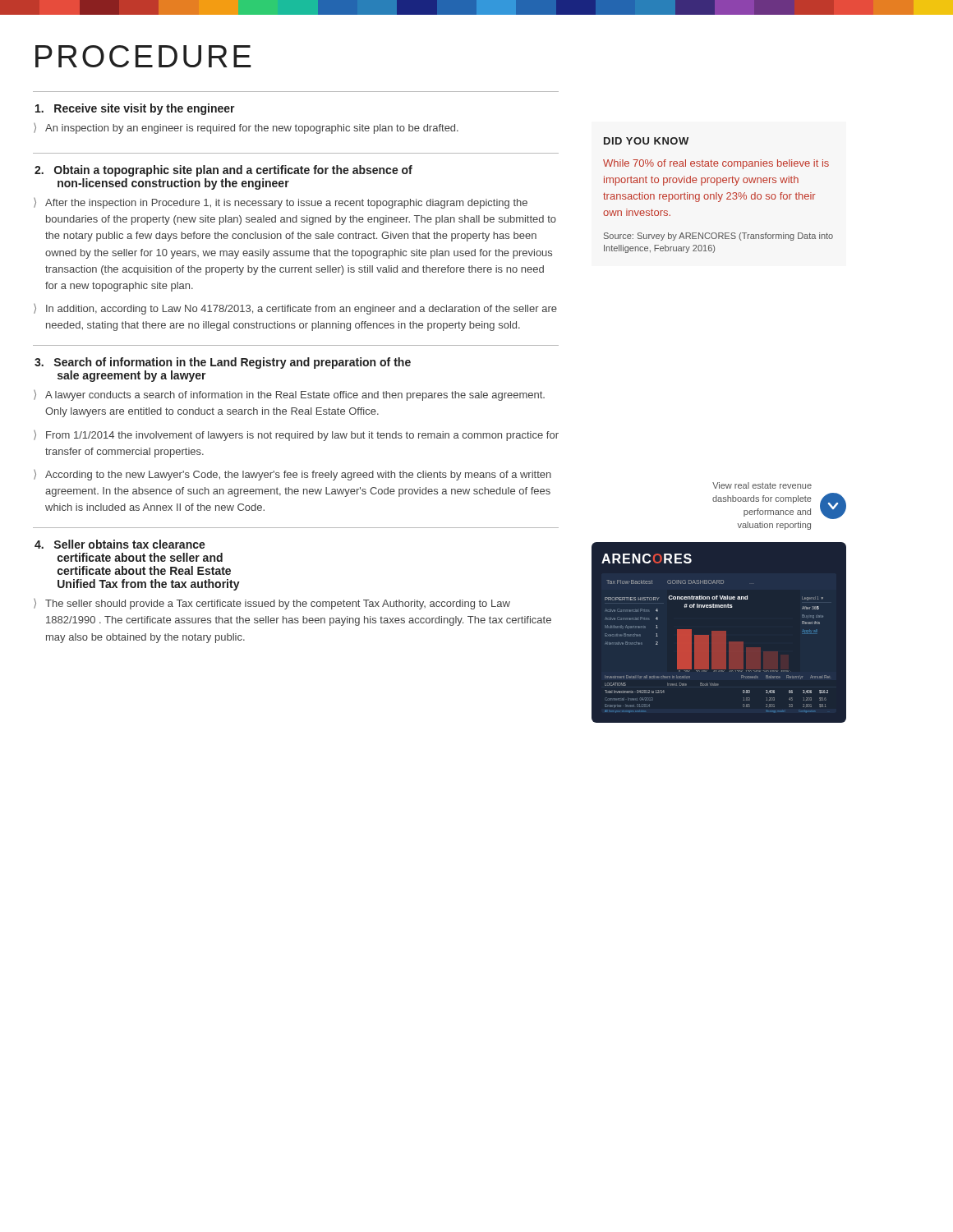Viewport: 953px width, 1232px height.
Task: Find the block on this page that starts "⟩ From 1/1/2014"
Action: coord(296,443)
